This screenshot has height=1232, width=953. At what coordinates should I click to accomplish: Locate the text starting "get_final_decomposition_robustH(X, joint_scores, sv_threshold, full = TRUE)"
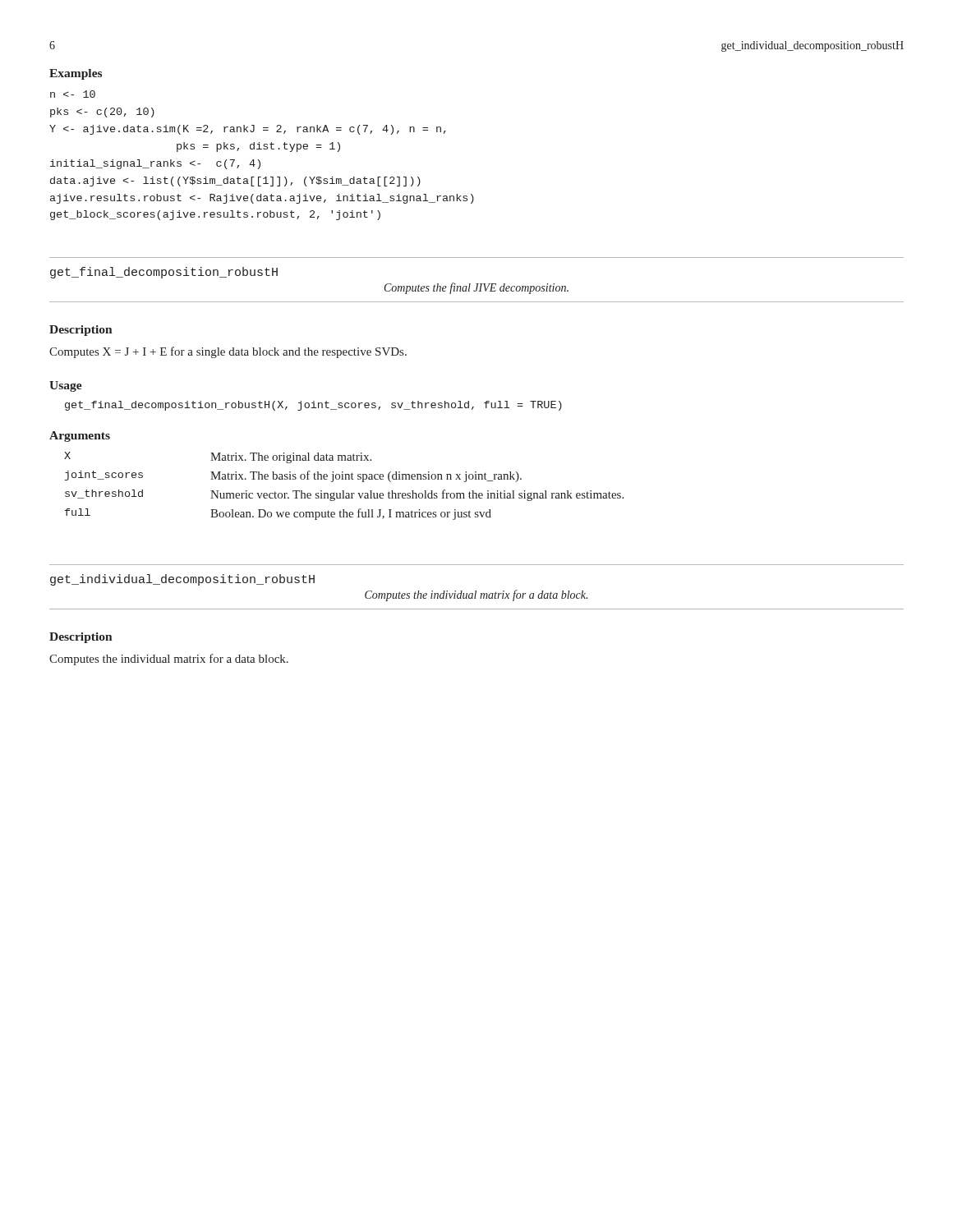pyautogui.click(x=314, y=406)
